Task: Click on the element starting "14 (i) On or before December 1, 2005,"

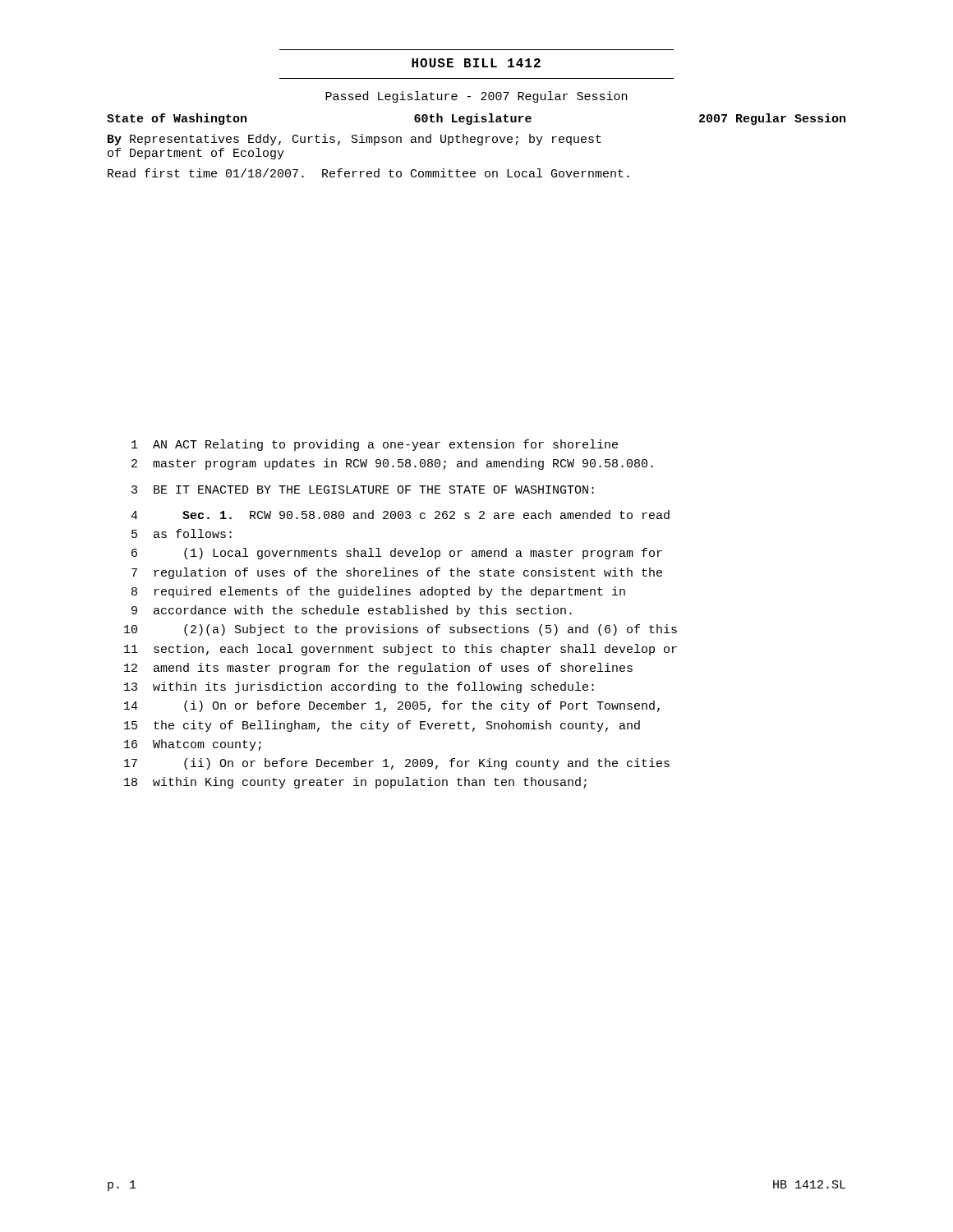Action: click(476, 707)
